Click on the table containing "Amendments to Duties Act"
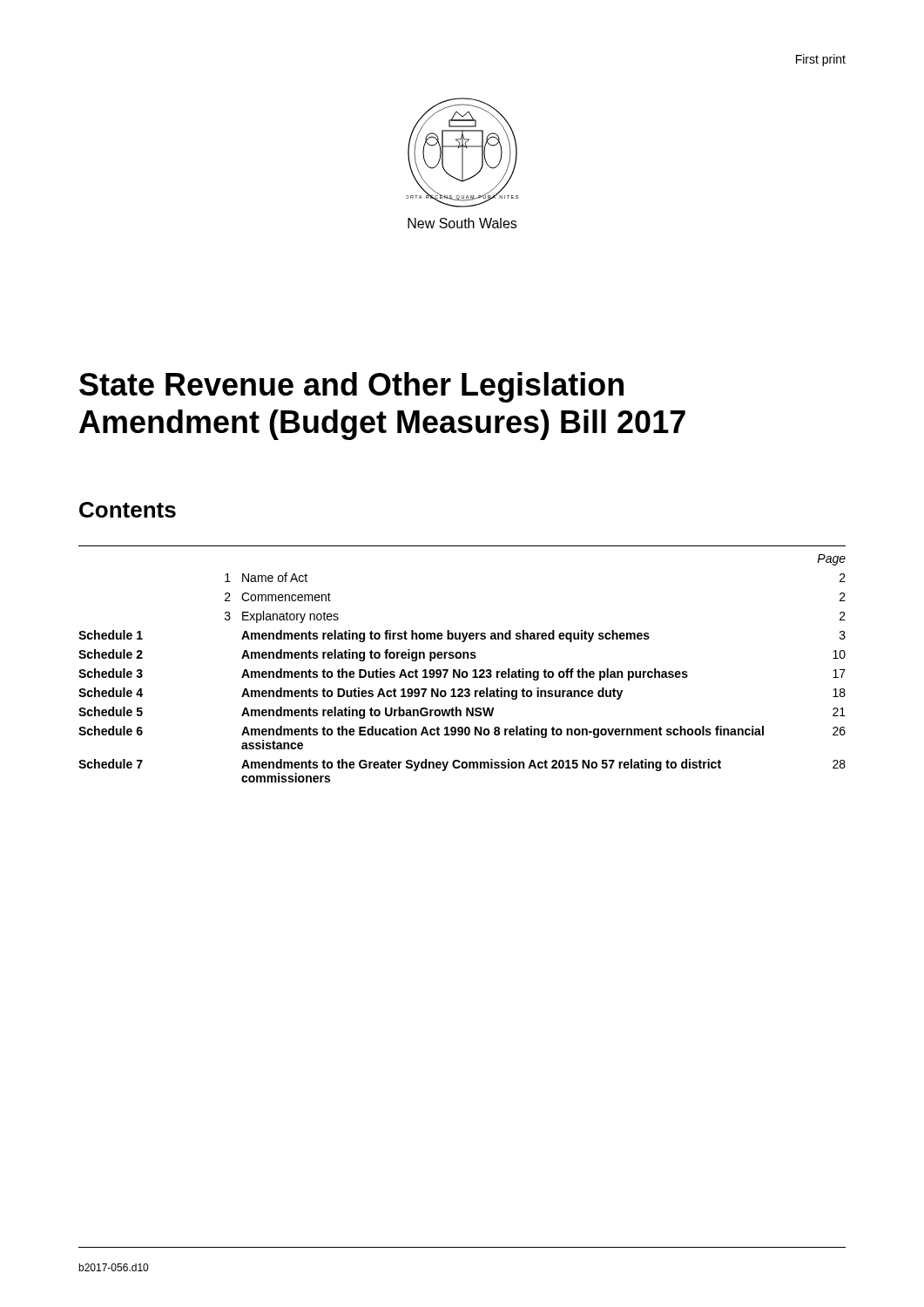The width and height of the screenshot is (924, 1307). click(462, 668)
